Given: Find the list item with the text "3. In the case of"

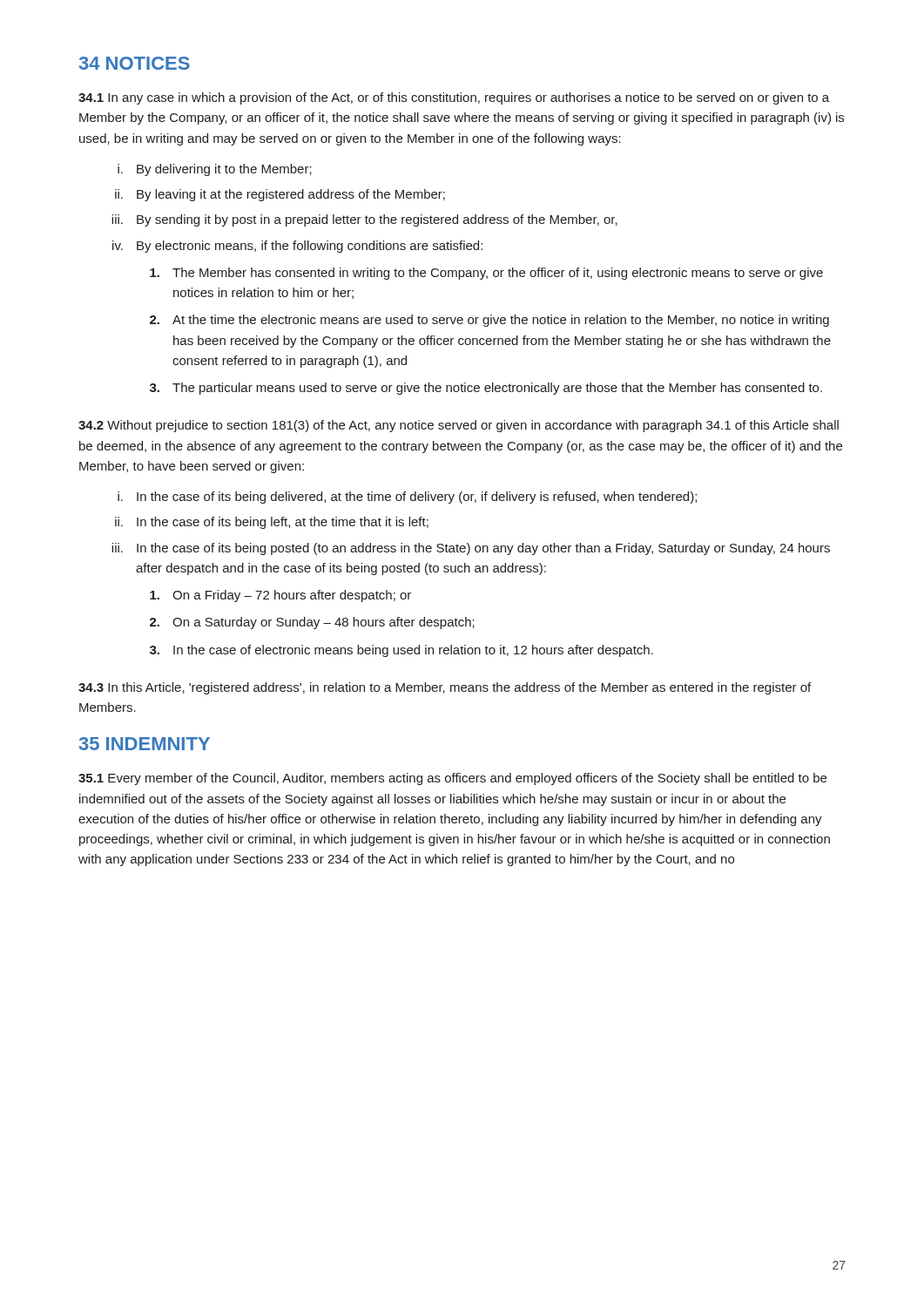Looking at the screenshot, I should coord(491,649).
